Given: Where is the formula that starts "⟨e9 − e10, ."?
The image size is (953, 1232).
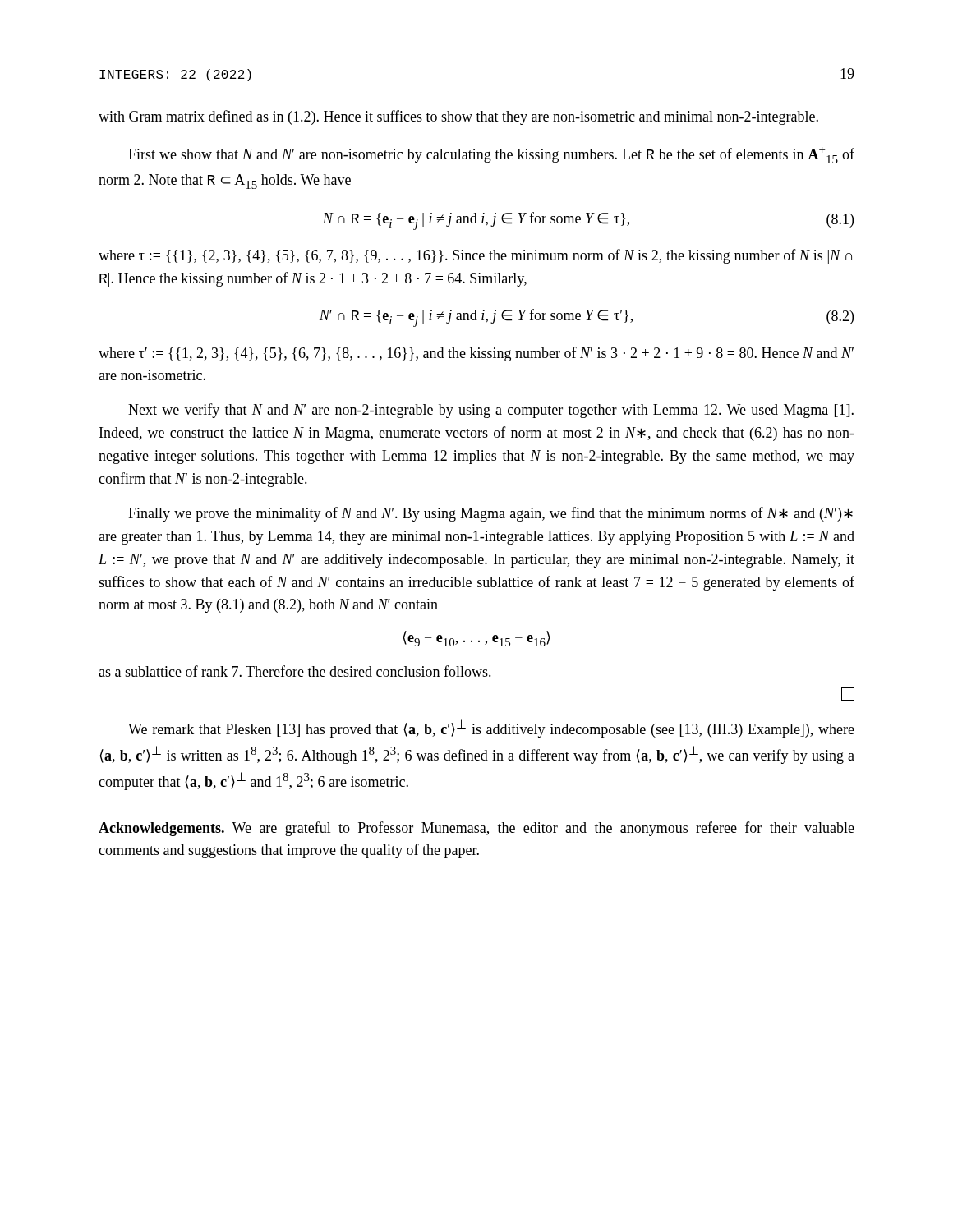Looking at the screenshot, I should pyautogui.click(x=476, y=639).
